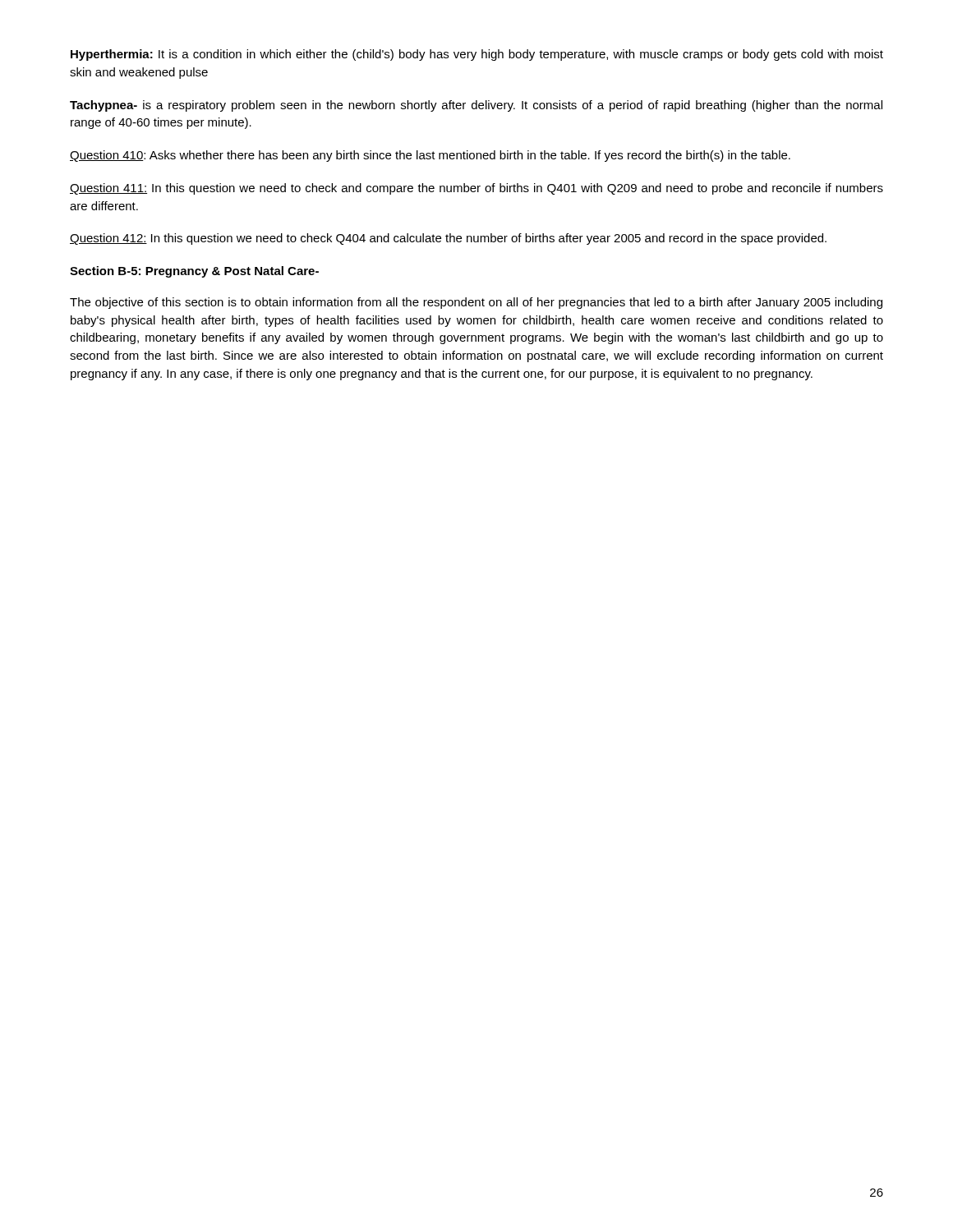This screenshot has width=953, height=1232.
Task: Locate the block of text that opens with "Tachypnea- is a respiratory problem seen in the"
Action: pyautogui.click(x=476, y=114)
